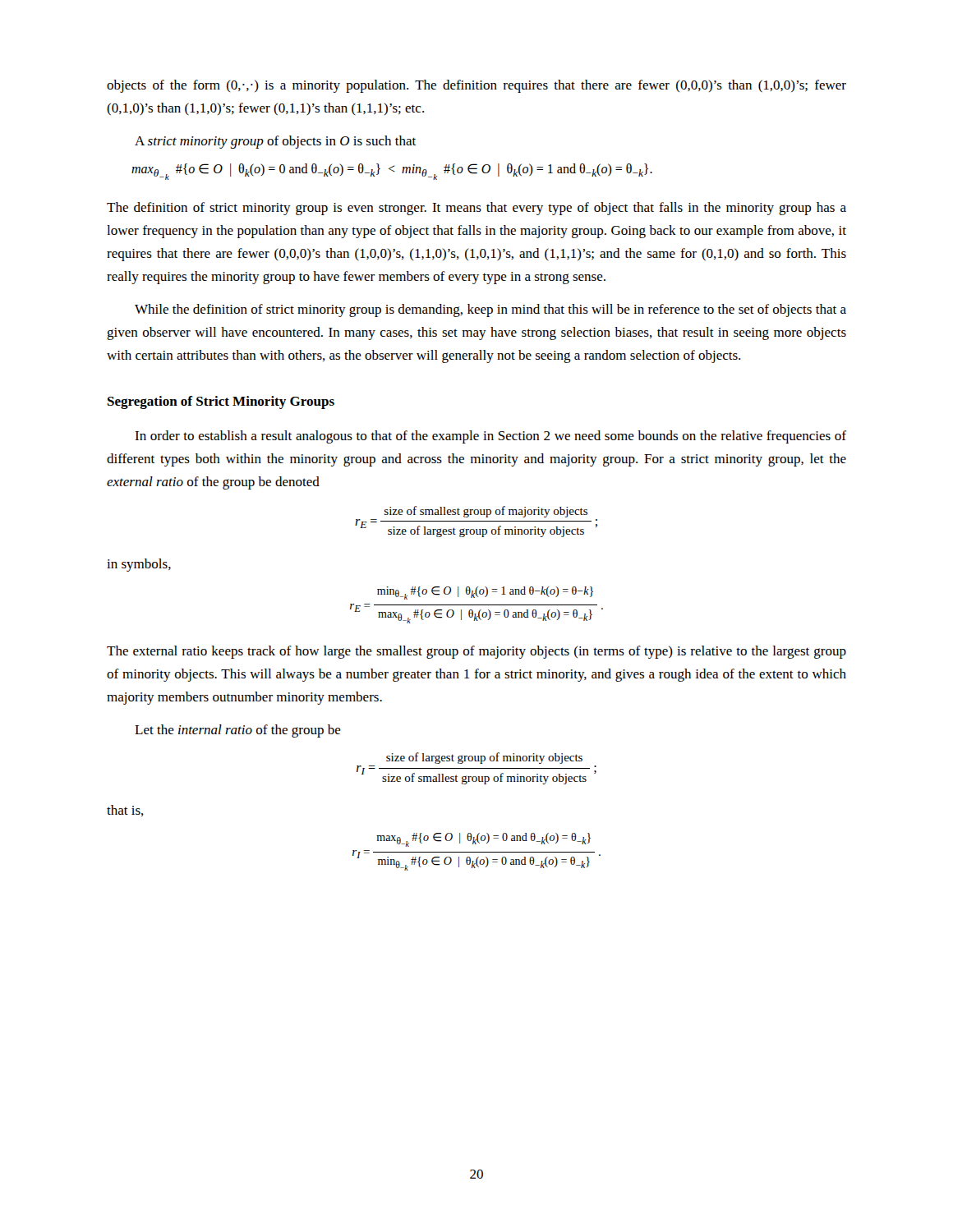953x1232 pixels.
Task: Click on the formula containing "rE = size of smallest group of"
Action: [x=476, y=521]
